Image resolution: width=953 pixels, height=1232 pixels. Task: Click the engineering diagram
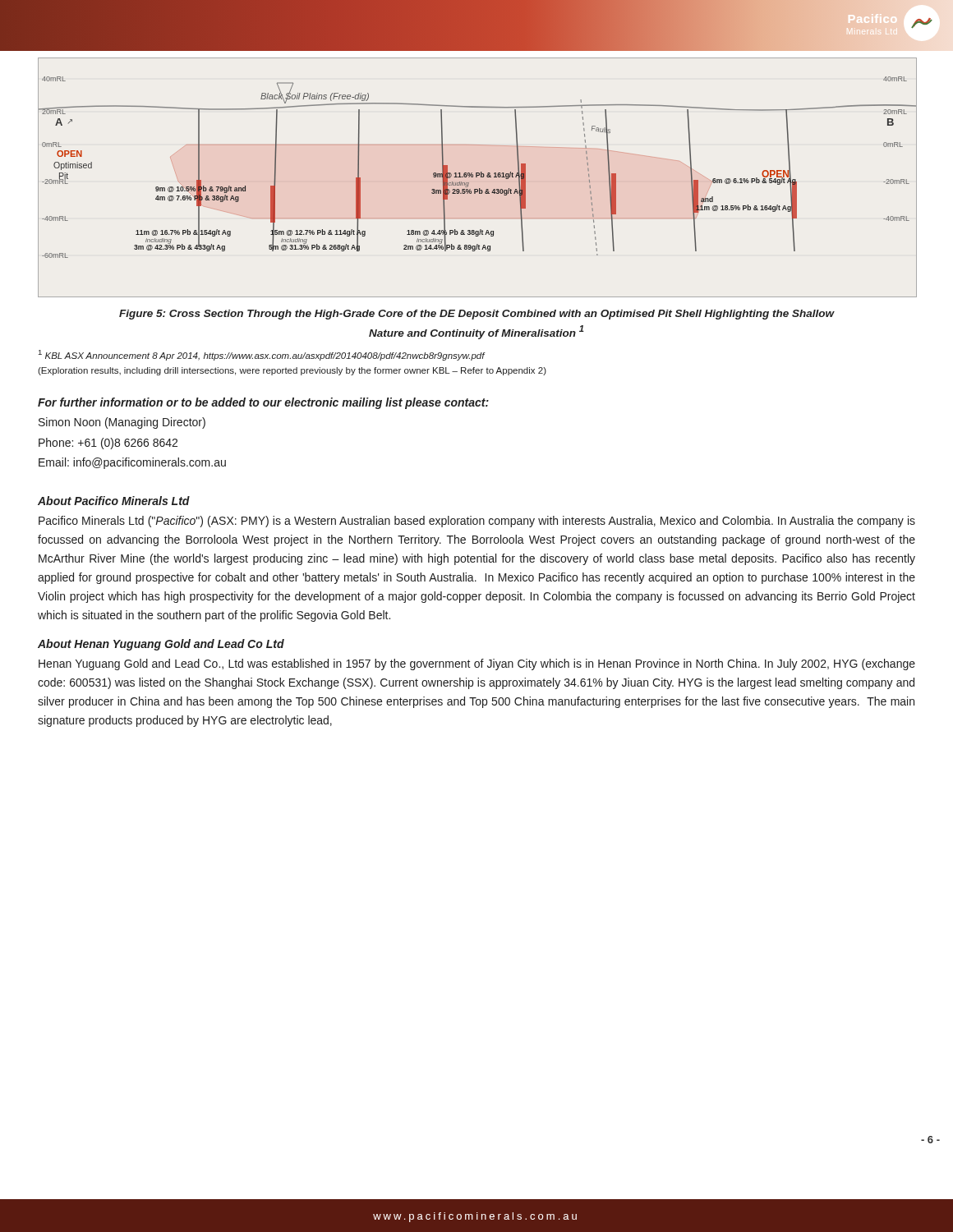coord(476,177)
